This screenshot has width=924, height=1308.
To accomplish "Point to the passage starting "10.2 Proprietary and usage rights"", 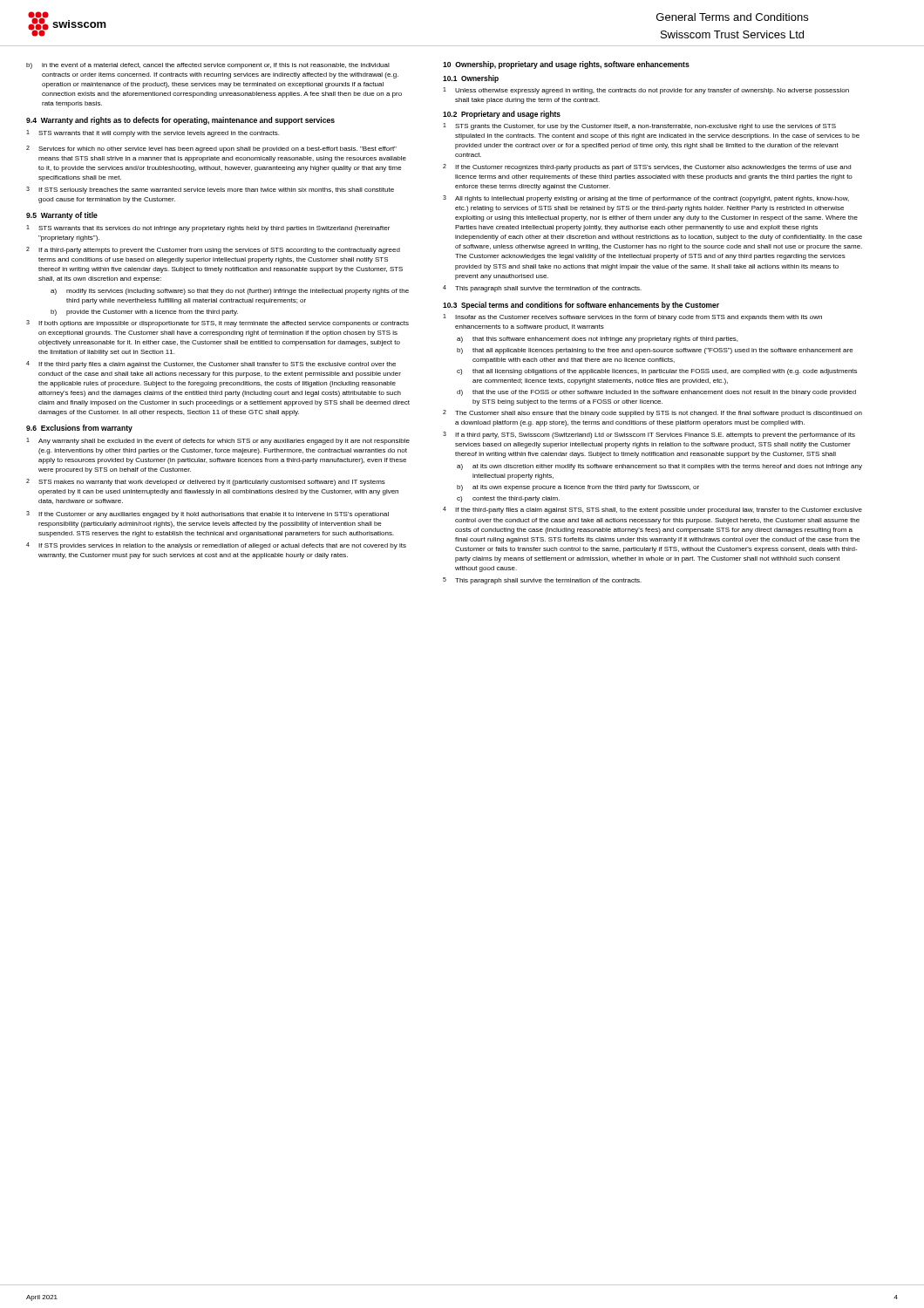I will pos(502,114).
